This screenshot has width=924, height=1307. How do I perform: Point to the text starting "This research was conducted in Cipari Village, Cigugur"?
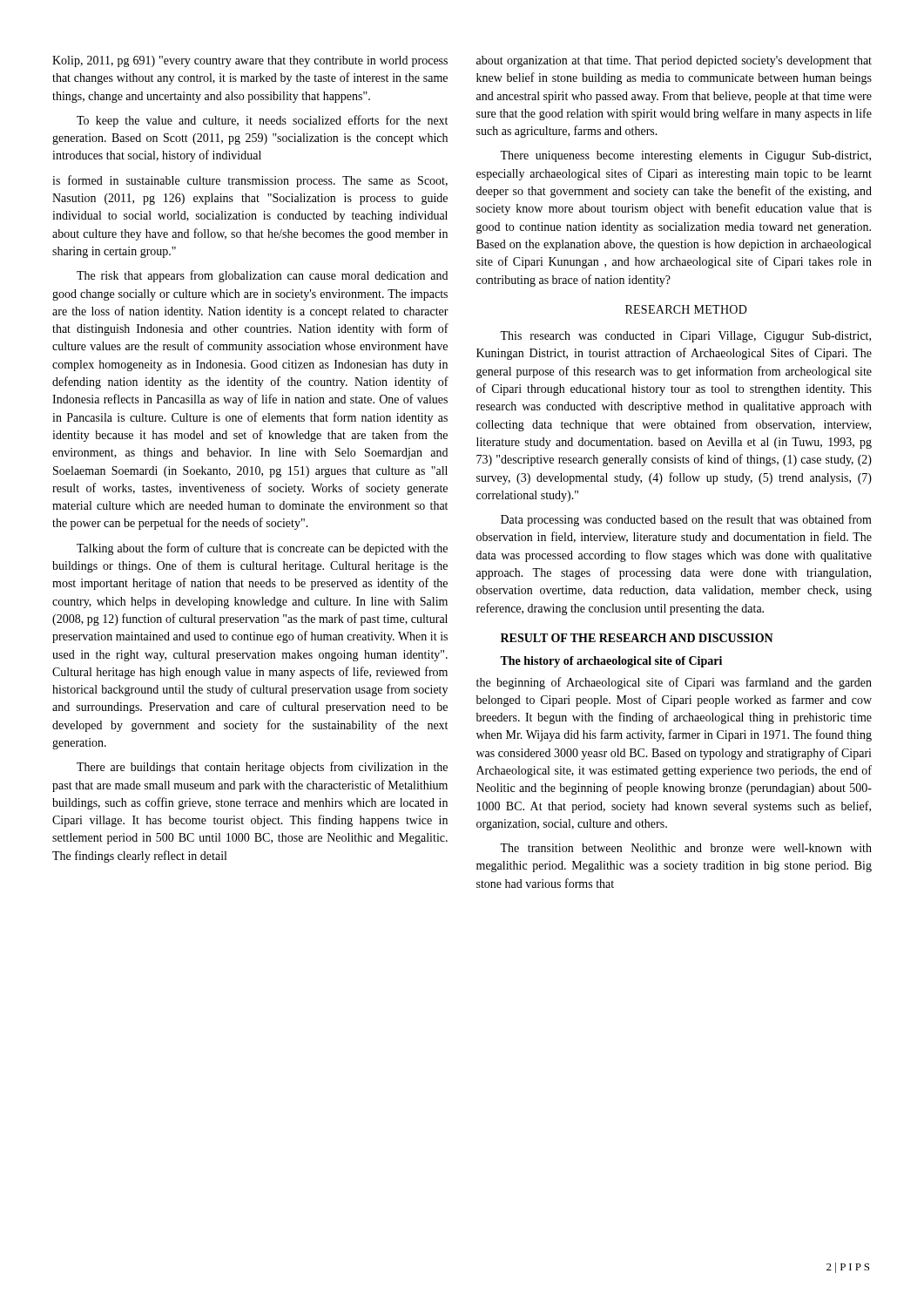coord(674,473)
